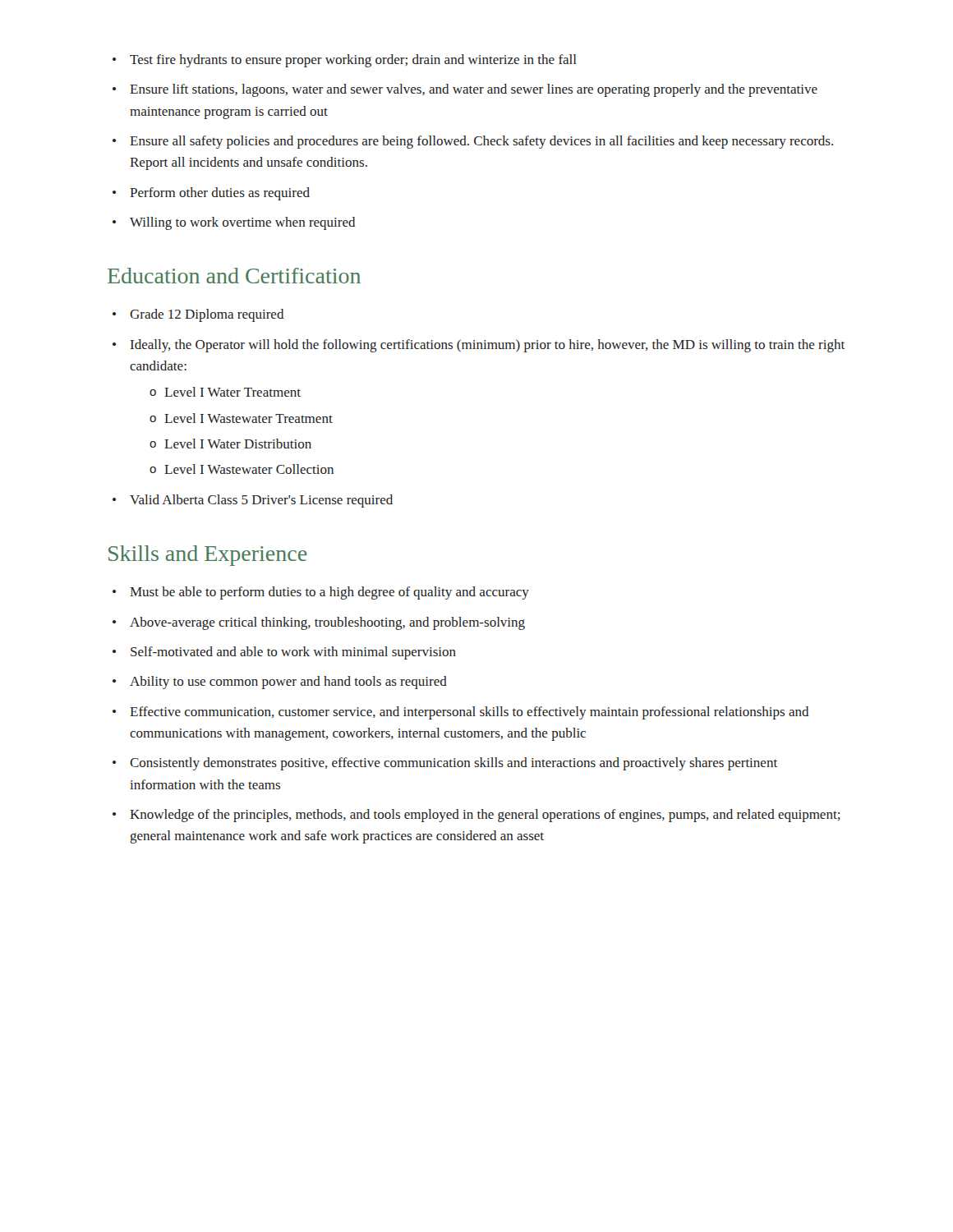
Task: Locate the list item that says "Valid Alberta Class 5 Driver's License required"
Action: click(x=261, y=500)
